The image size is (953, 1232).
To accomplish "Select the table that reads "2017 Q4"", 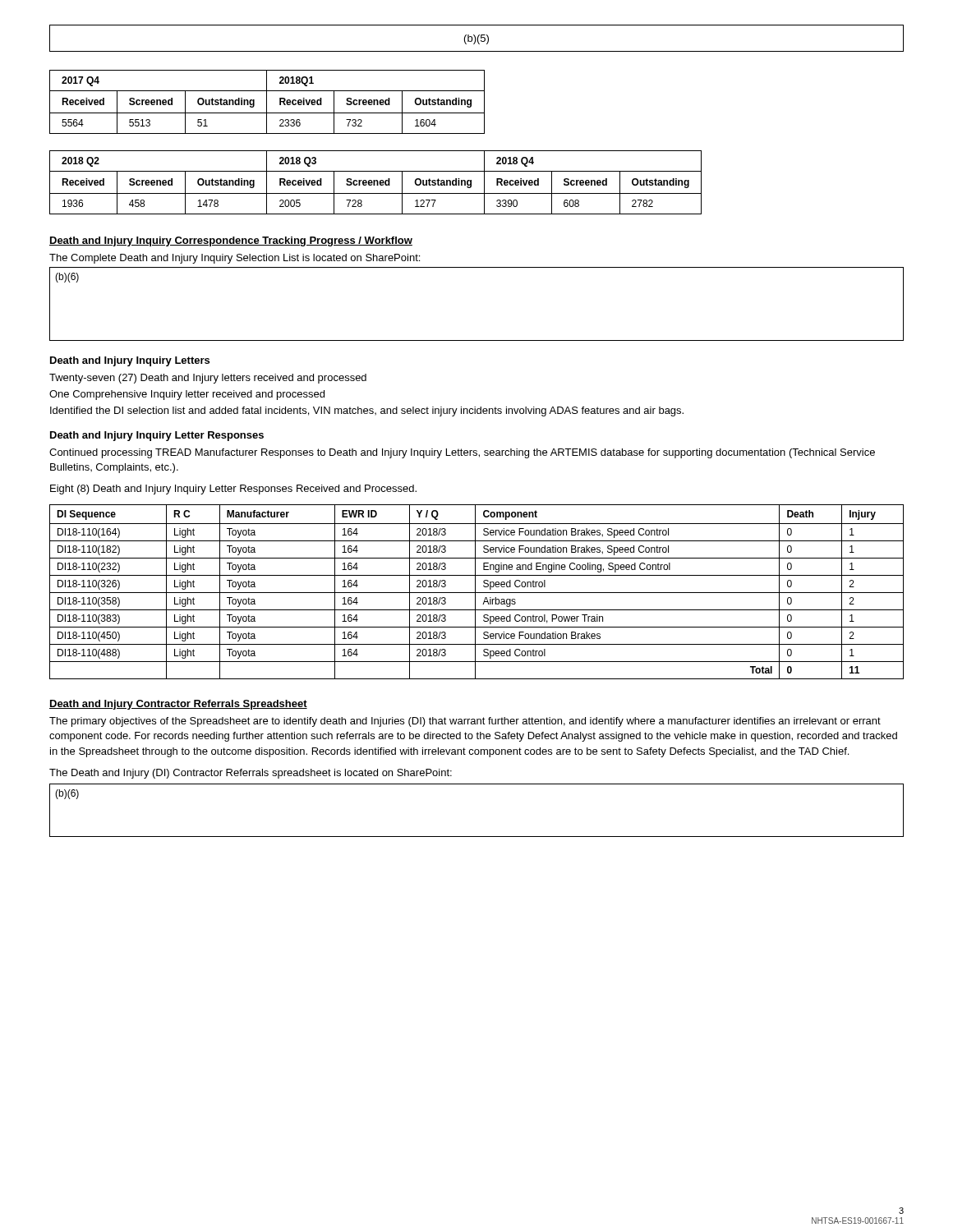I will coord(476,102).
